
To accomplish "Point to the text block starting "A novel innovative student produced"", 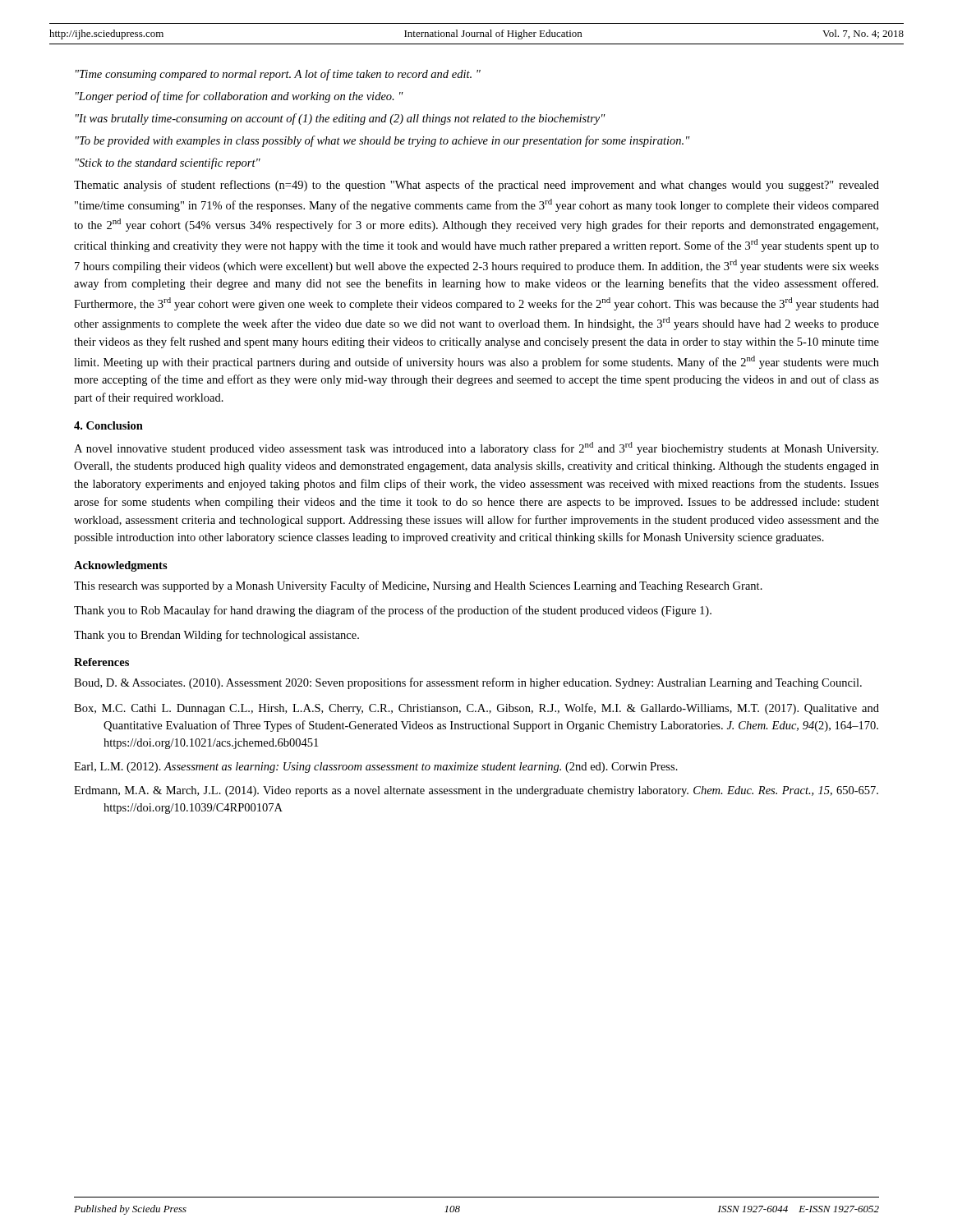I will [x=476, y=492].
